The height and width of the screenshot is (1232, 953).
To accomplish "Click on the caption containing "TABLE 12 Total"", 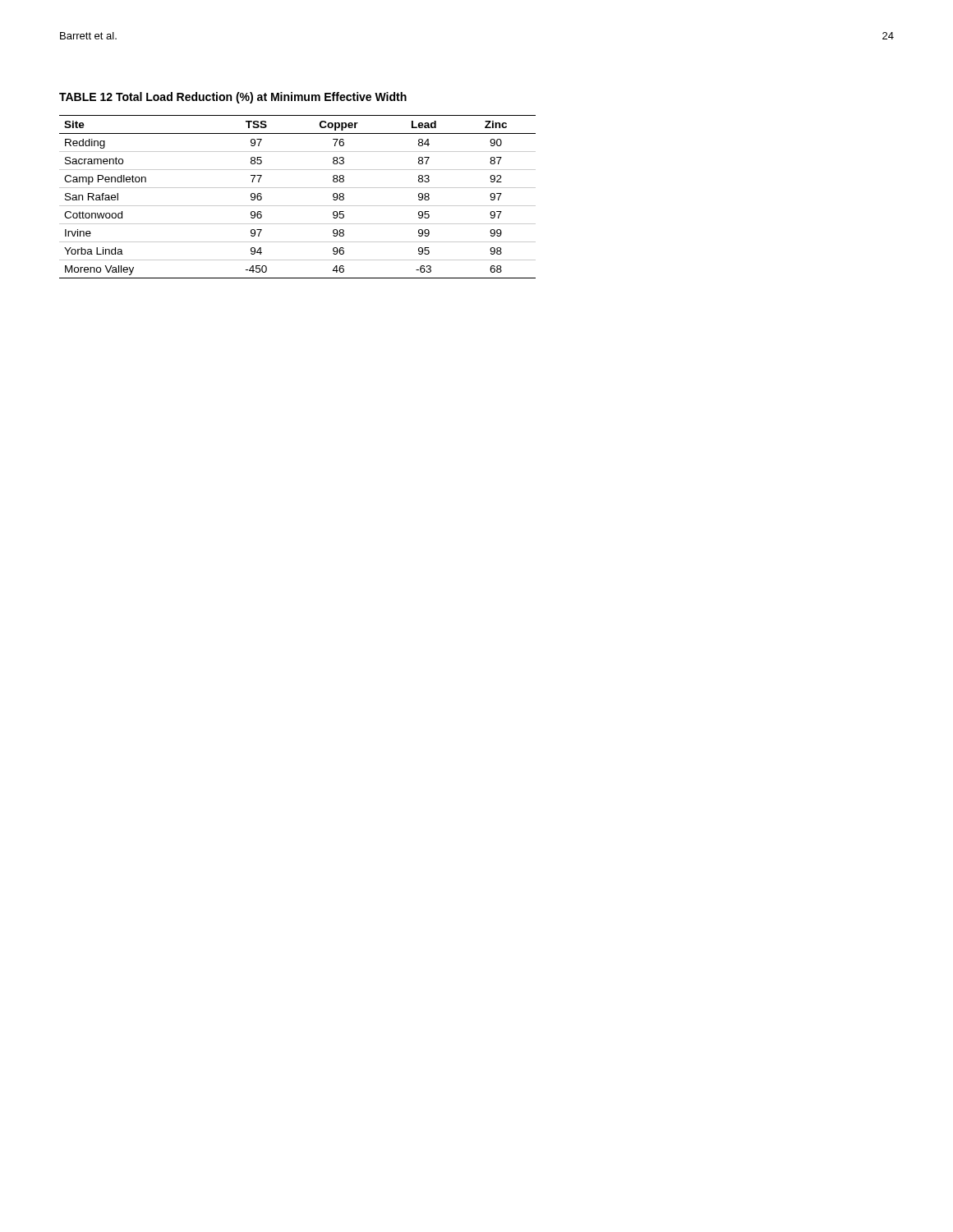I will click(x=233, y=97).
